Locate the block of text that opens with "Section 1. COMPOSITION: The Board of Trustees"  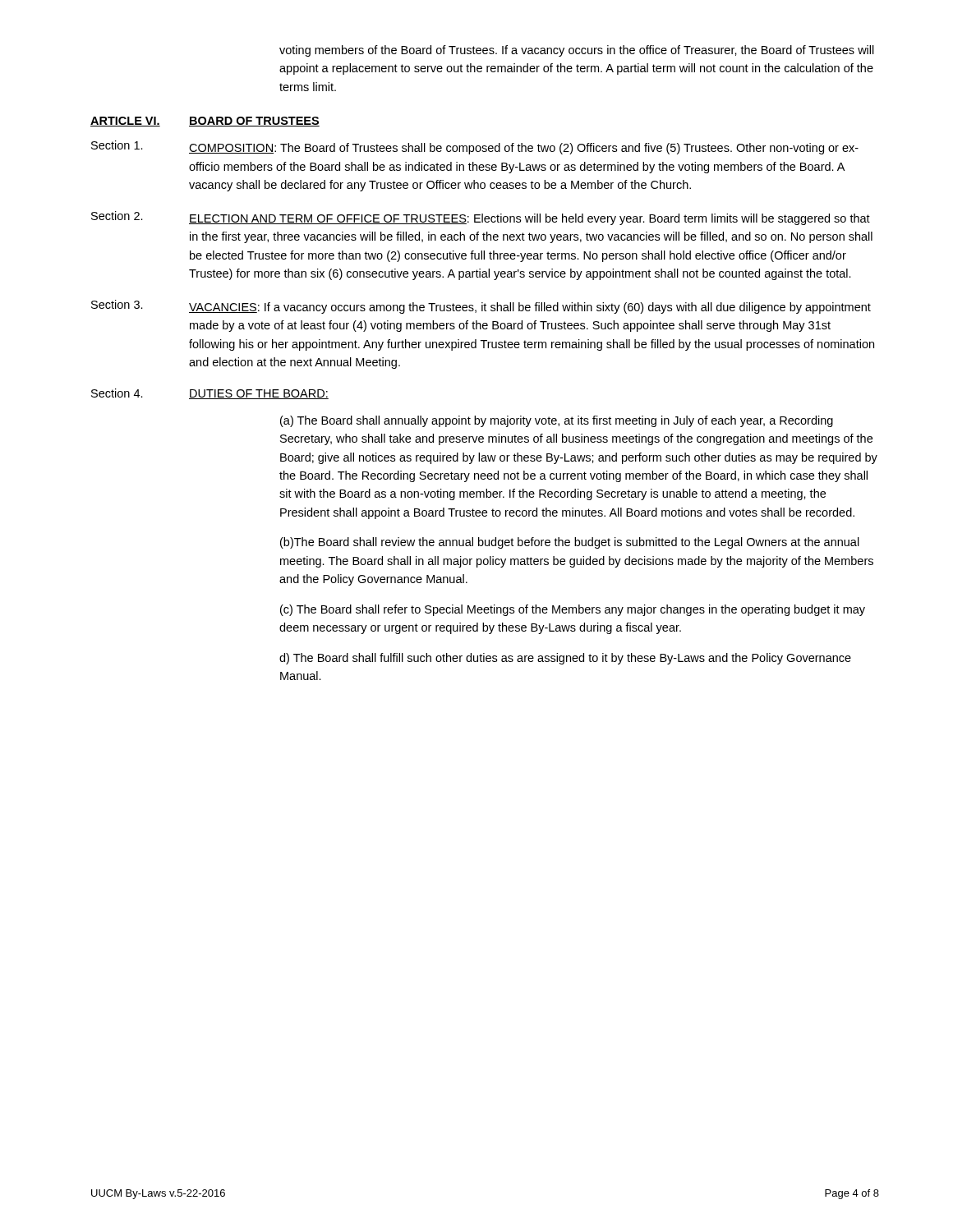(x=485, y=167)
